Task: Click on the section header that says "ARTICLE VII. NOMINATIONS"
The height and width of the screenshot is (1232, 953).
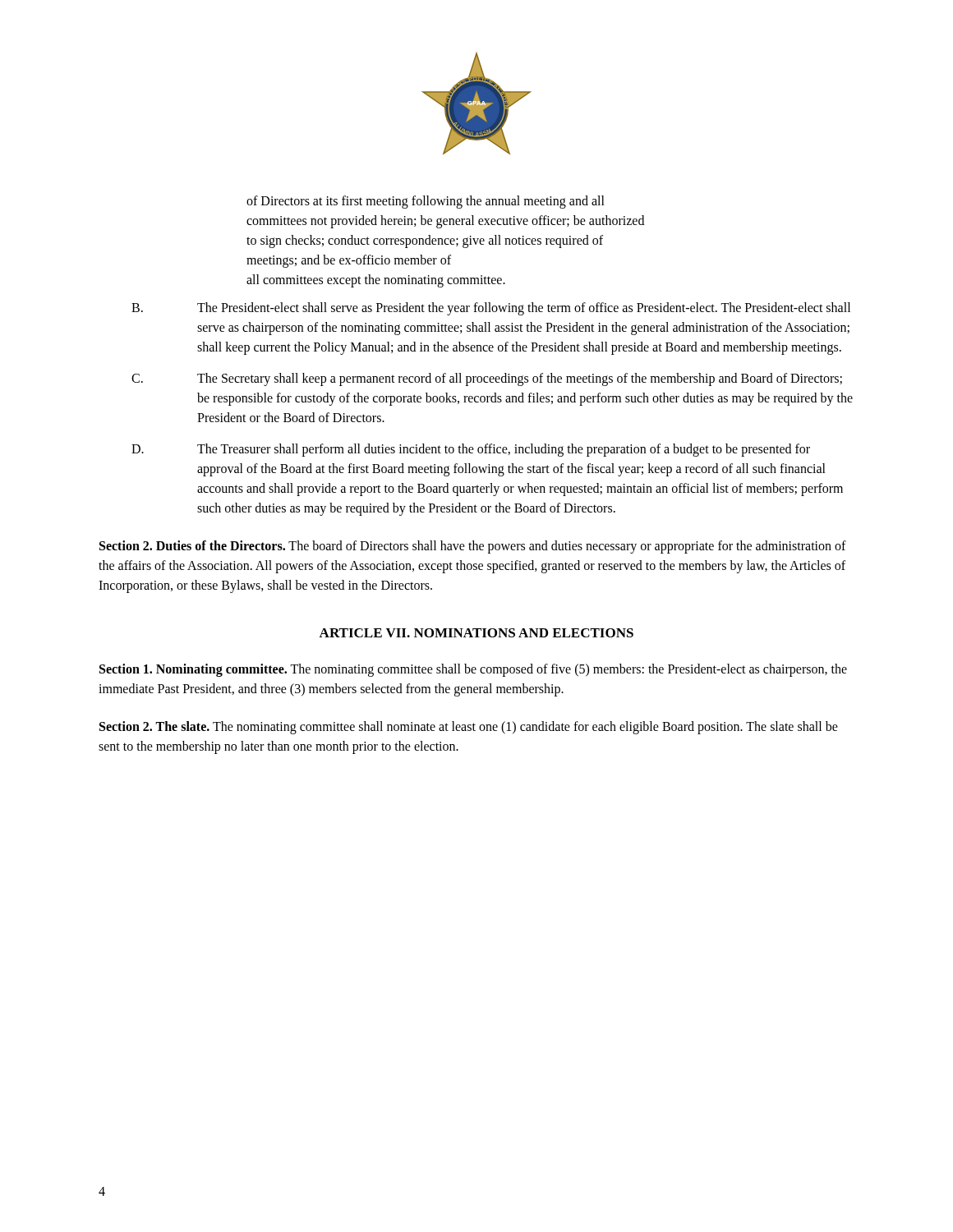Action: 476,633
